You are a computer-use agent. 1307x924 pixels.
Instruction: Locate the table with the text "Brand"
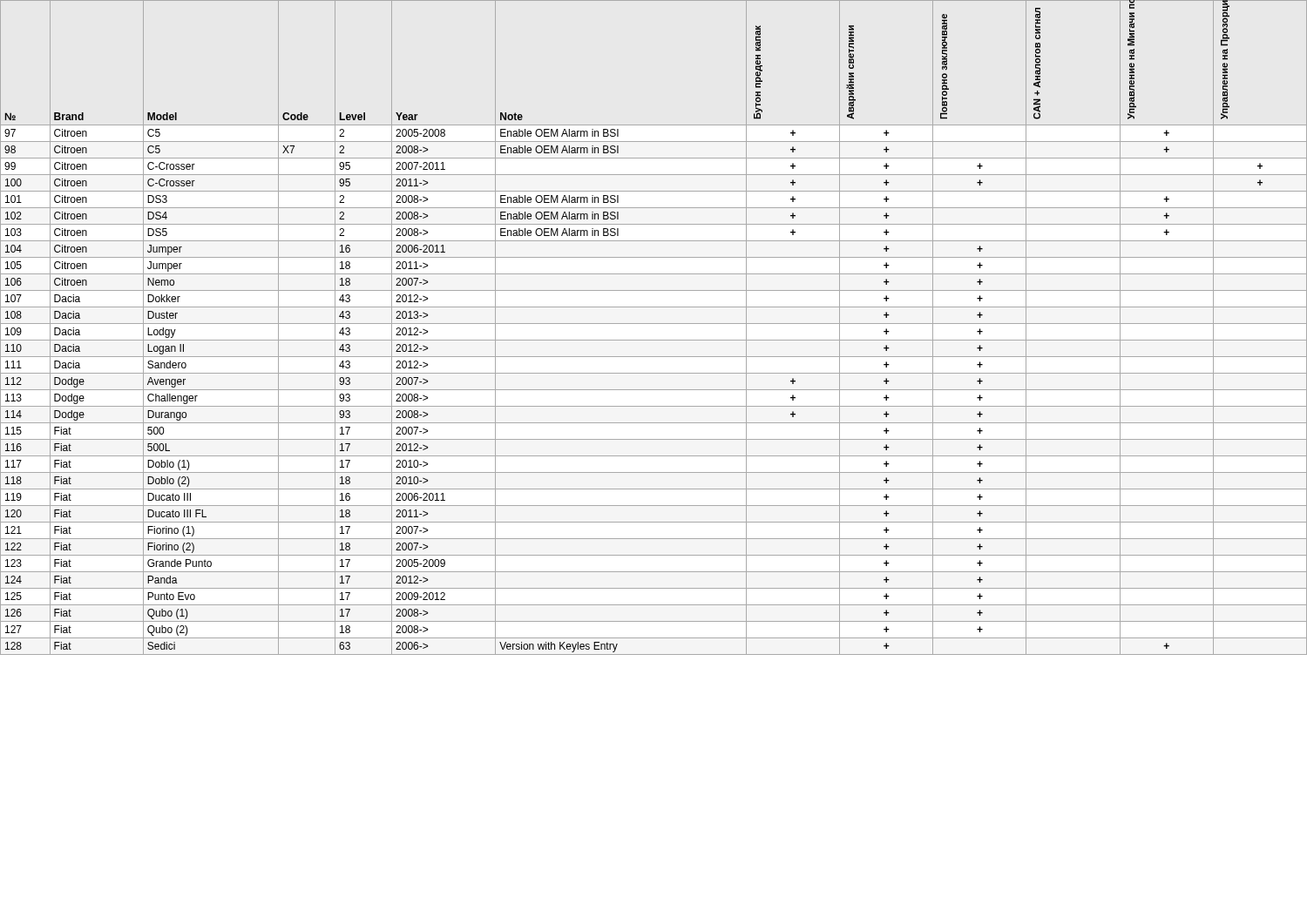654,327
